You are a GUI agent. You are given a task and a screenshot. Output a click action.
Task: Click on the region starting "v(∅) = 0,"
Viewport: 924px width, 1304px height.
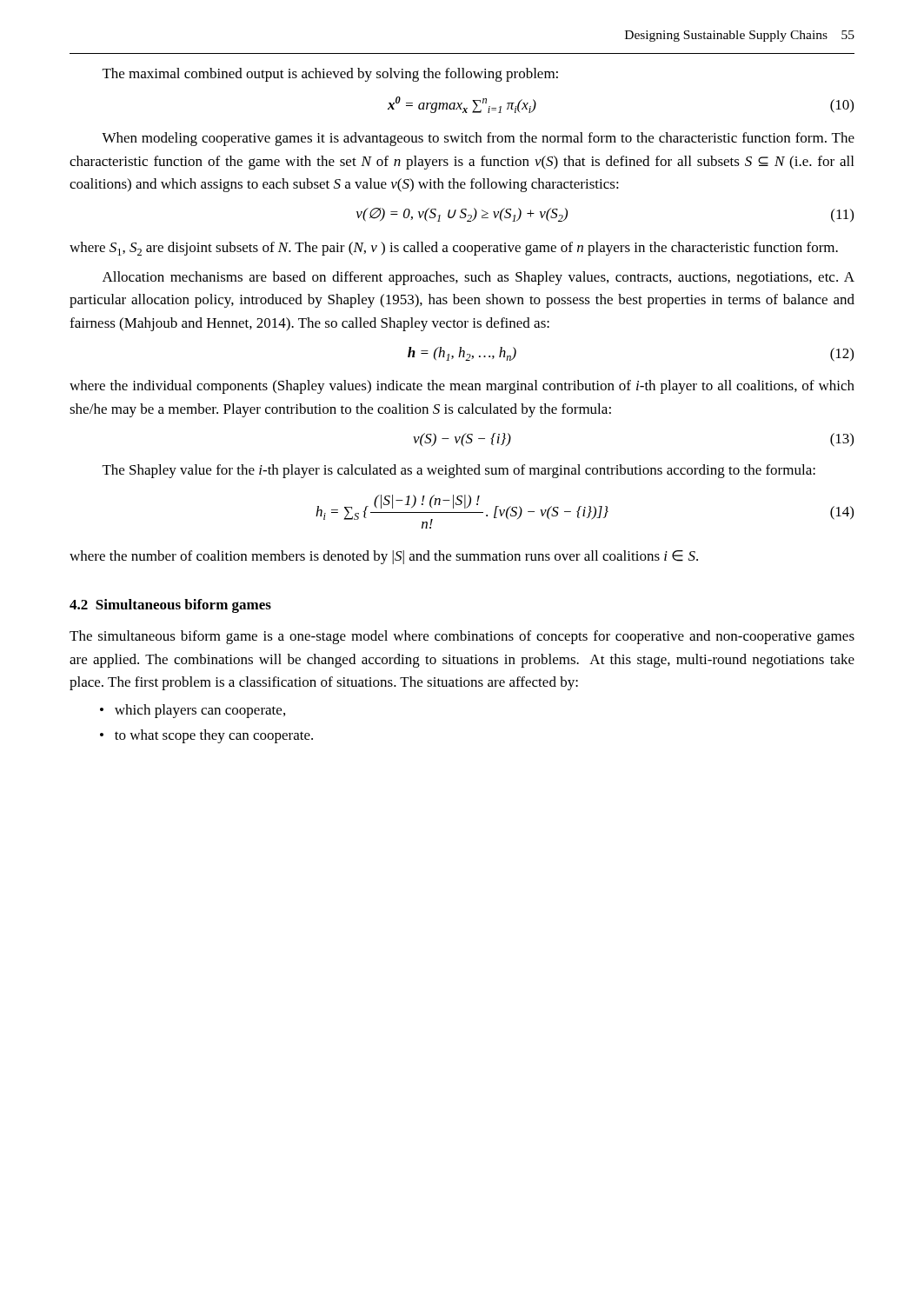[468, 215]
